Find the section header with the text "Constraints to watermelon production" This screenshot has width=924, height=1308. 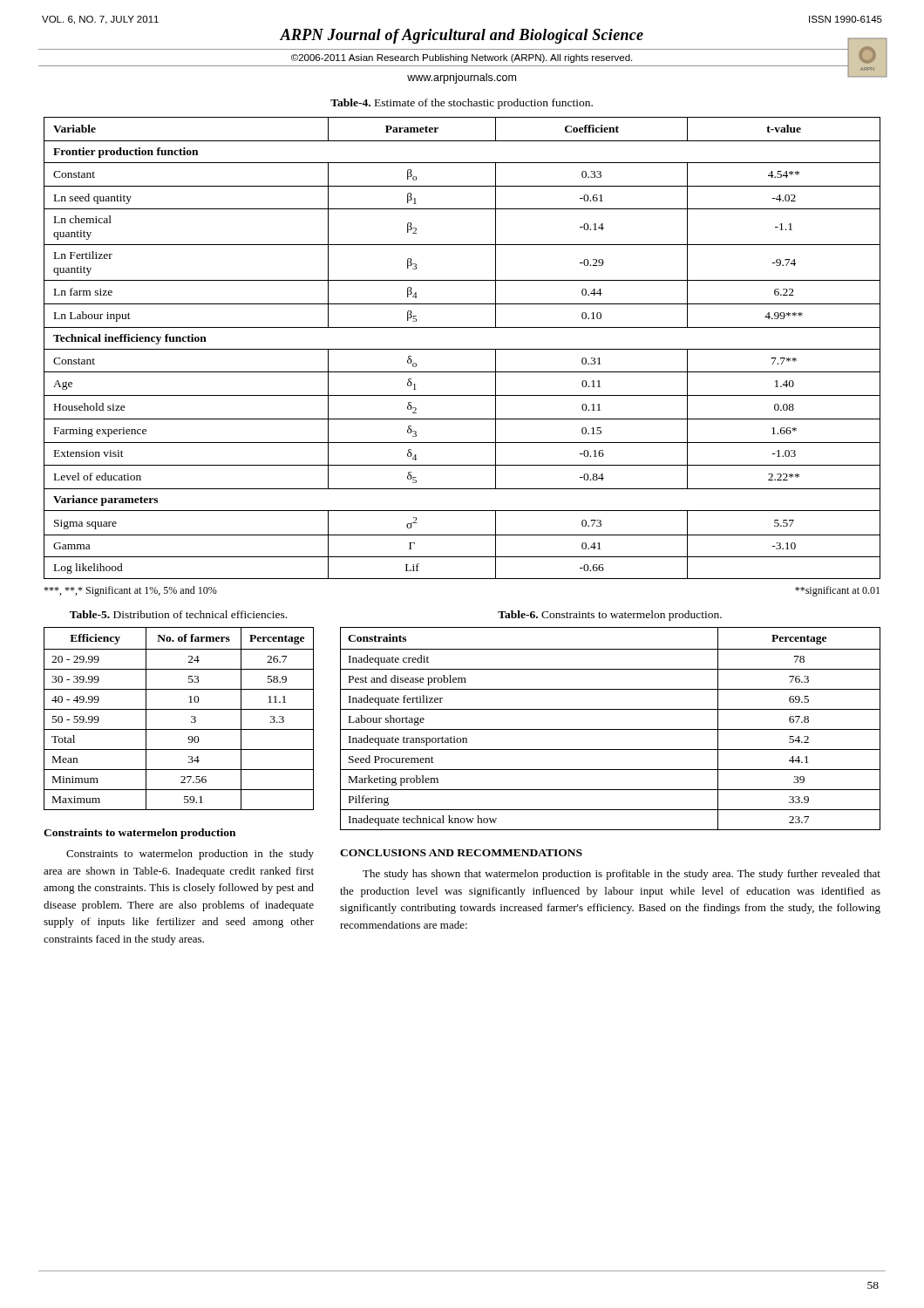140,833
